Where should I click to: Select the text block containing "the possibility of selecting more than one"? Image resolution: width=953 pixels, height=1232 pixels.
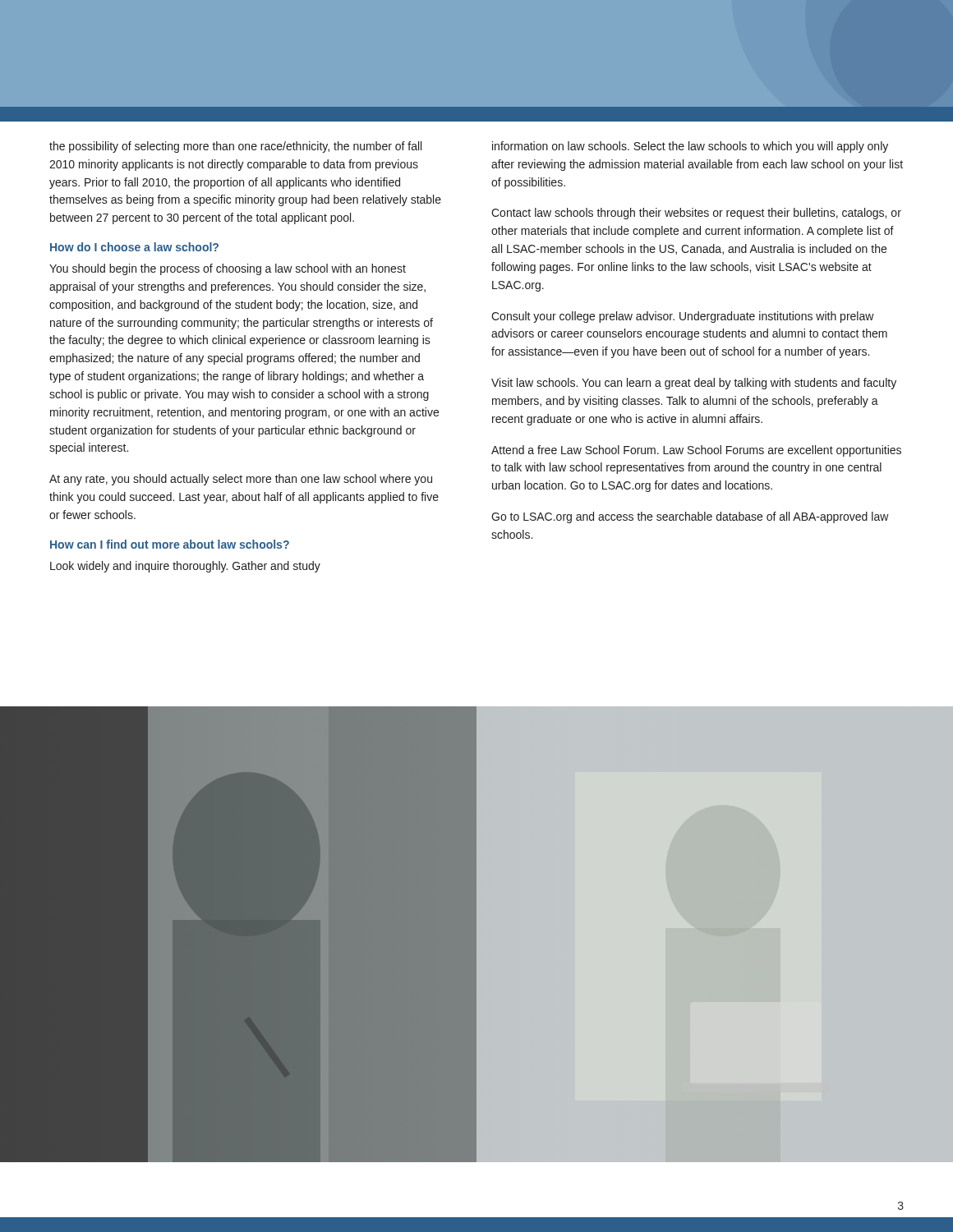(245, 182)
